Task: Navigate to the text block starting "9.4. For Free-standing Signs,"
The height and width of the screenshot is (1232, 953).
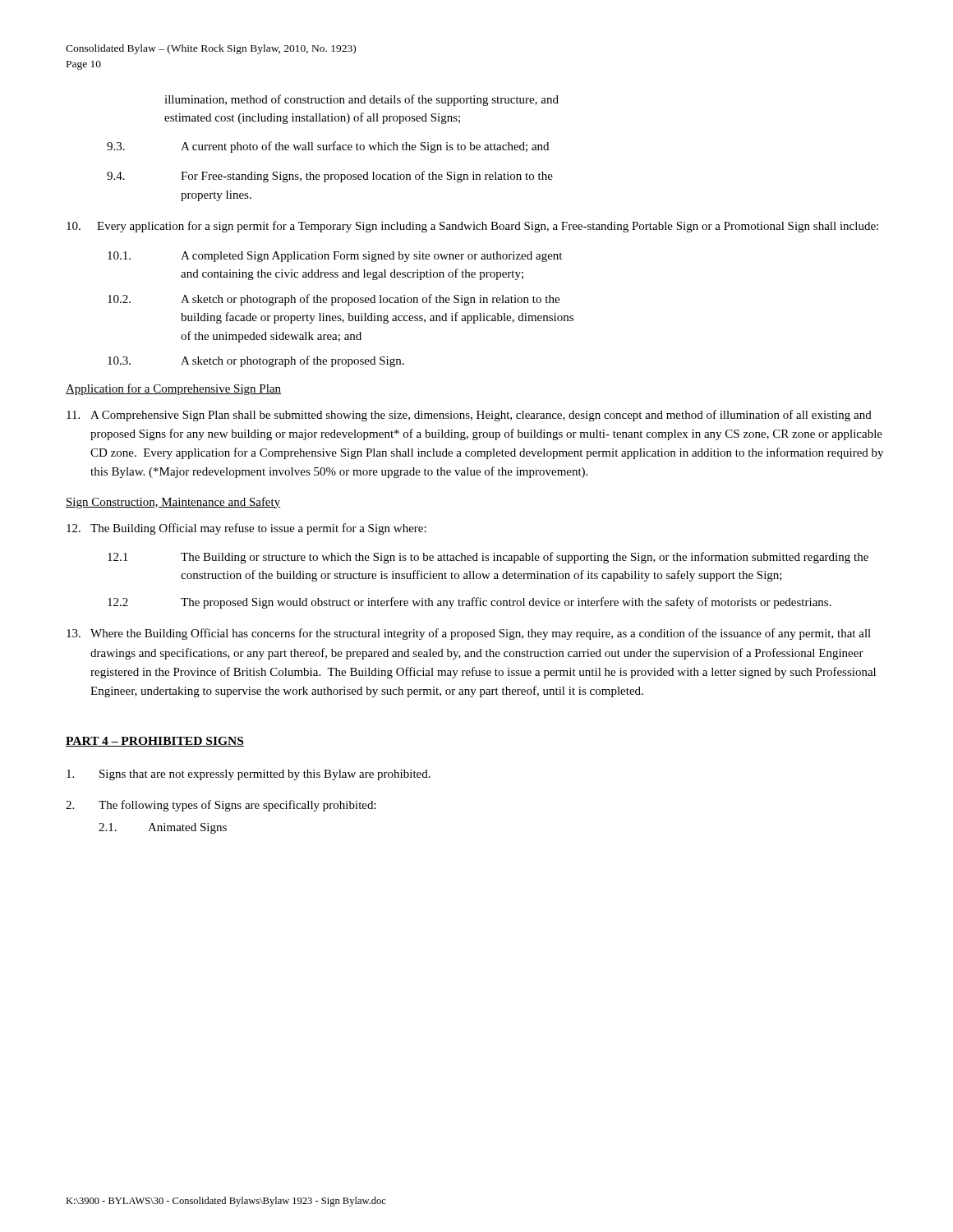Action: 497,185
